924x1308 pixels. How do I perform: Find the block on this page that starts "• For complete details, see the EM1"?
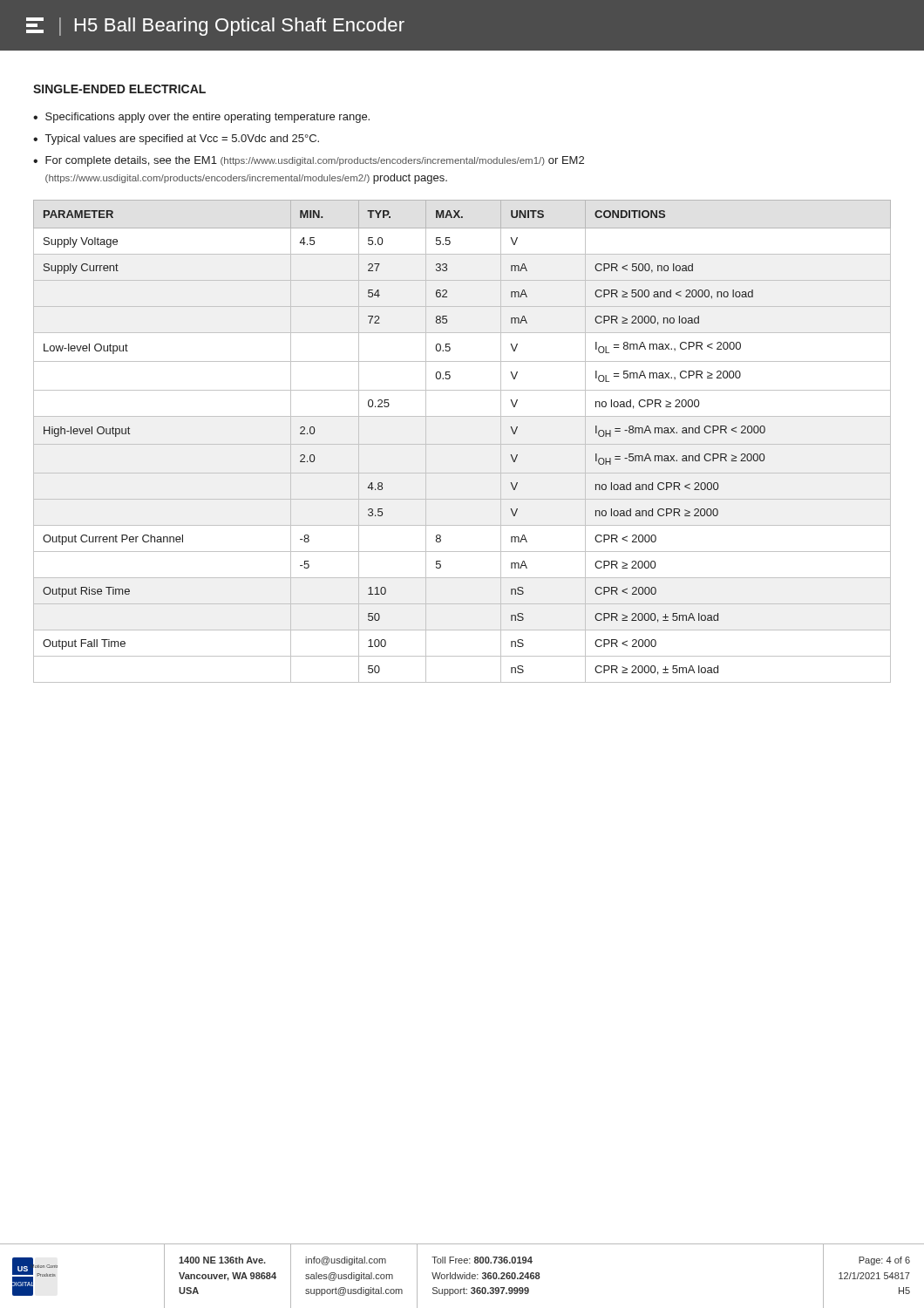[x=462, y=169]
